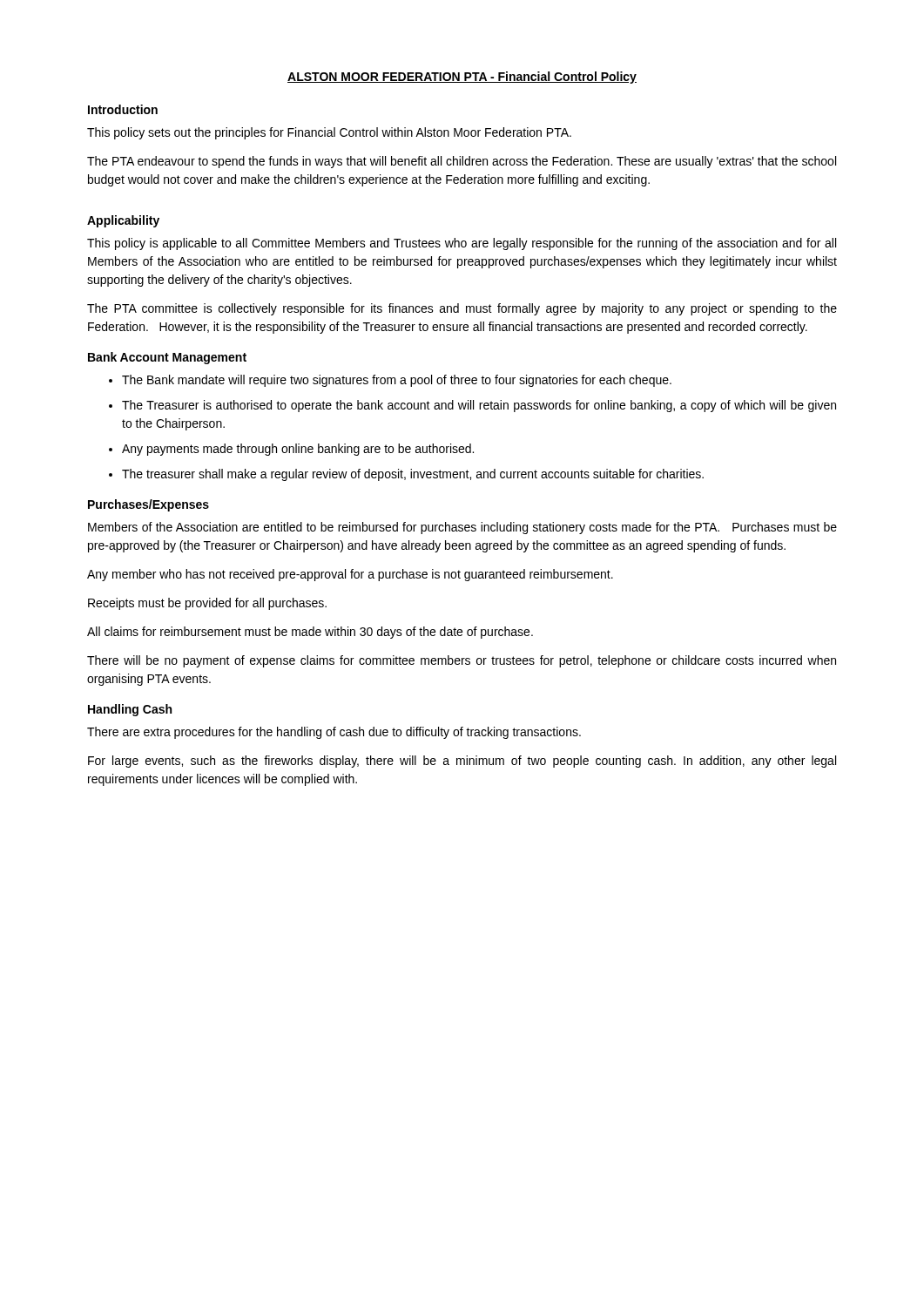Click on the block starting "Members of the"
924x1307 pixels.
(x=462, y=536)
